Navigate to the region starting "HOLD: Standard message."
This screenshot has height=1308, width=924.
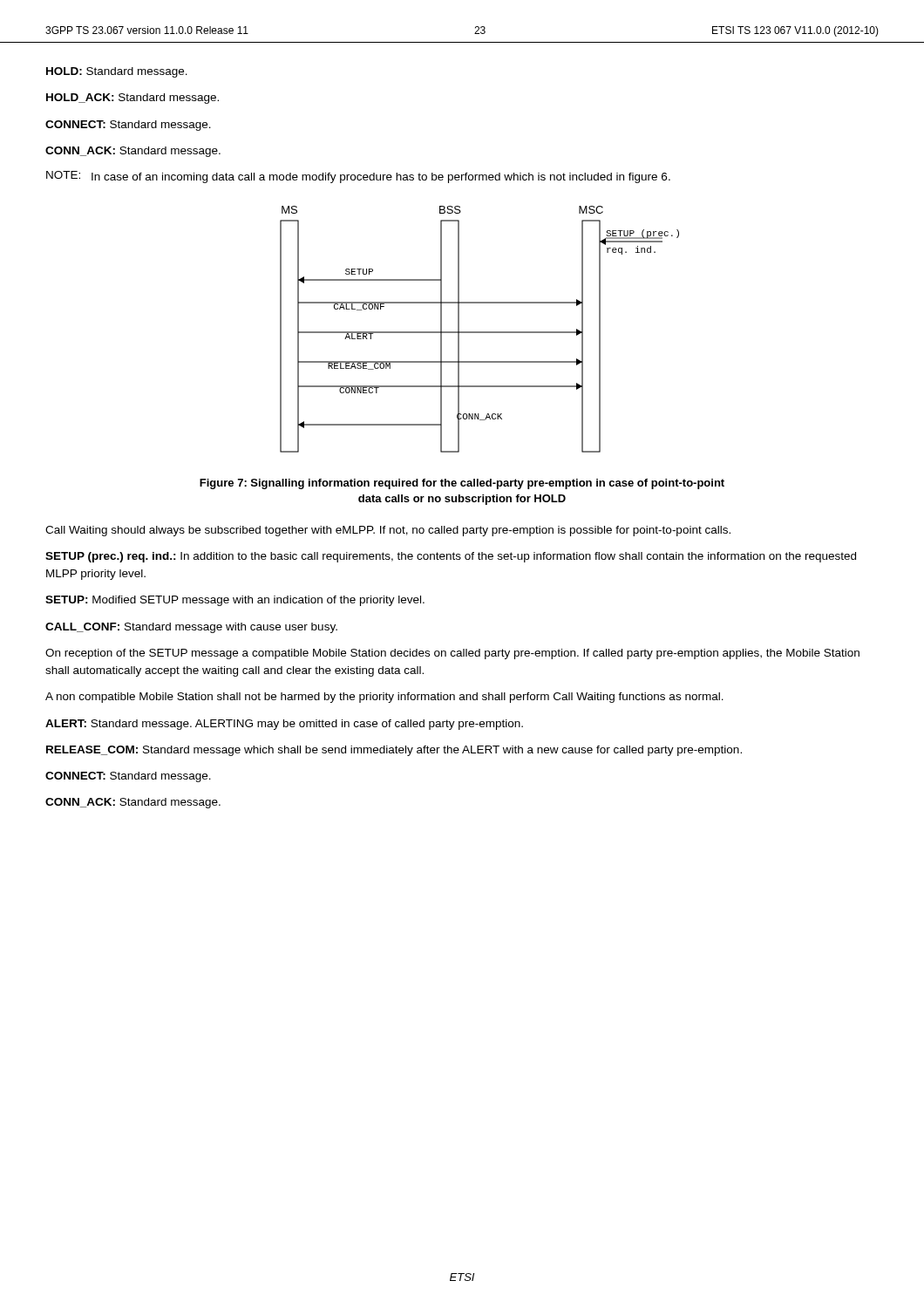pyautogui.click(x=117, y=71)
